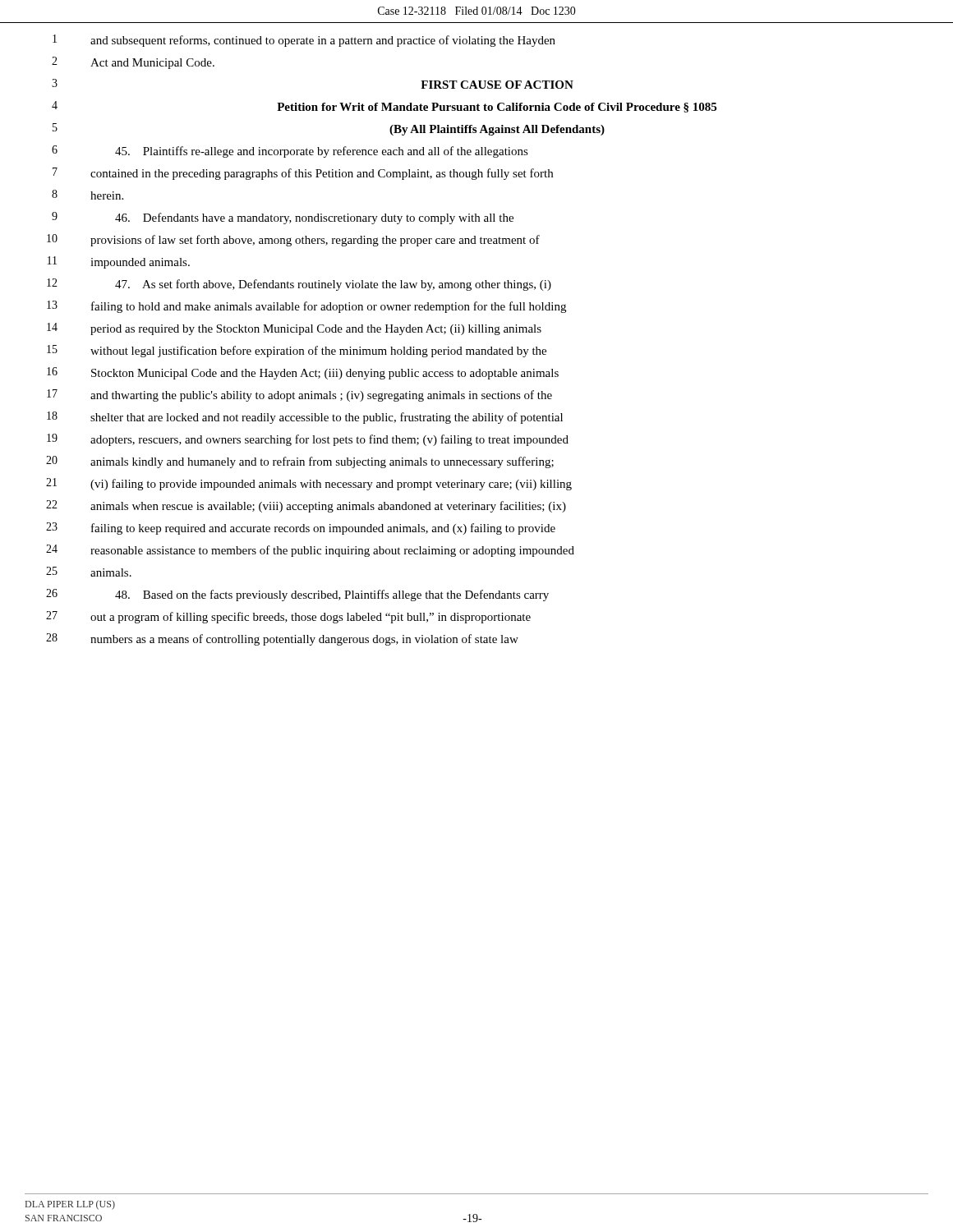
Task: Locate the block of text that opens with "6 45. Plaintiffs"
Action: point(276,150)
